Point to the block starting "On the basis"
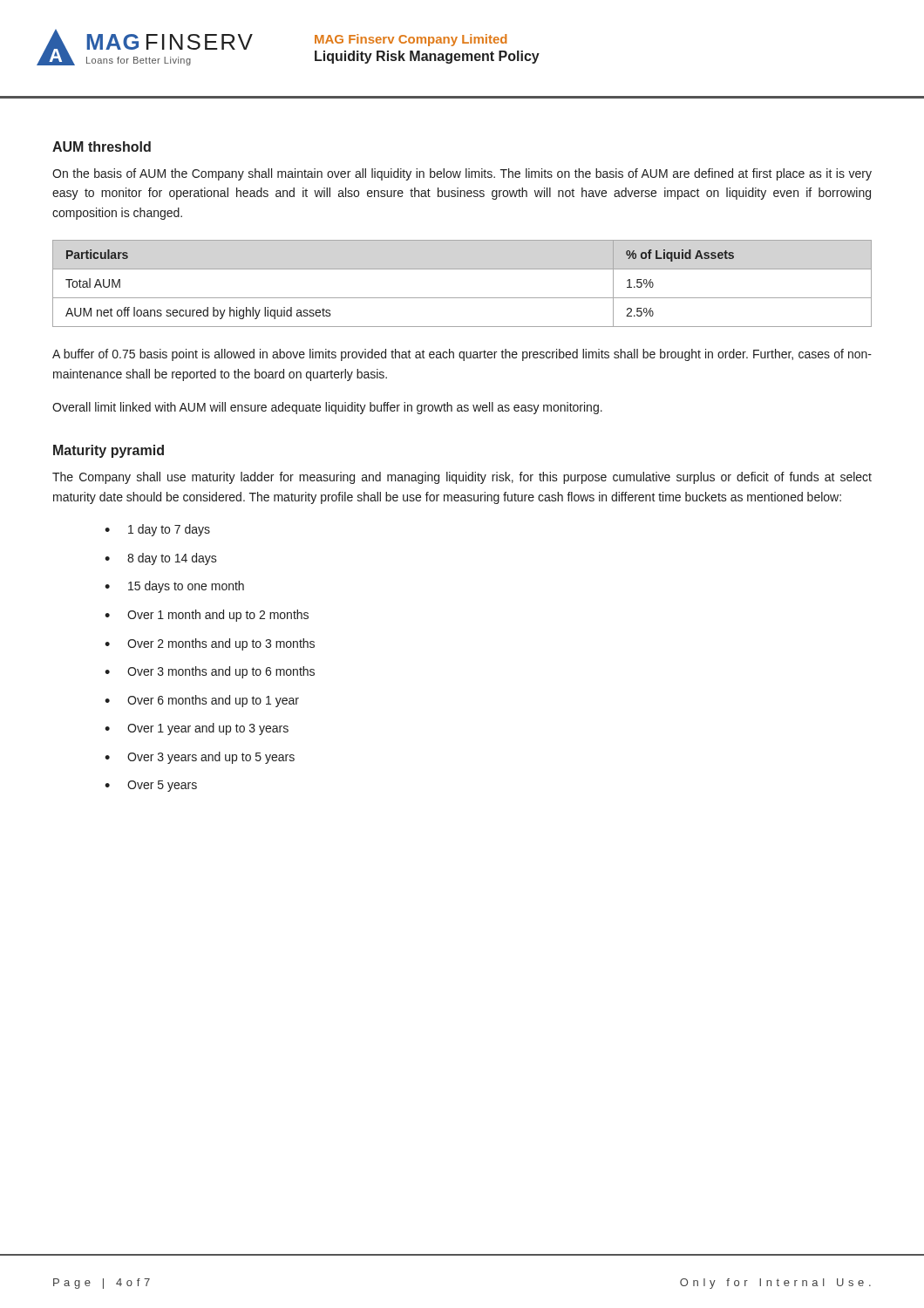The width and height of the screenshot is (924, 1308). click(x=462, y=193)
